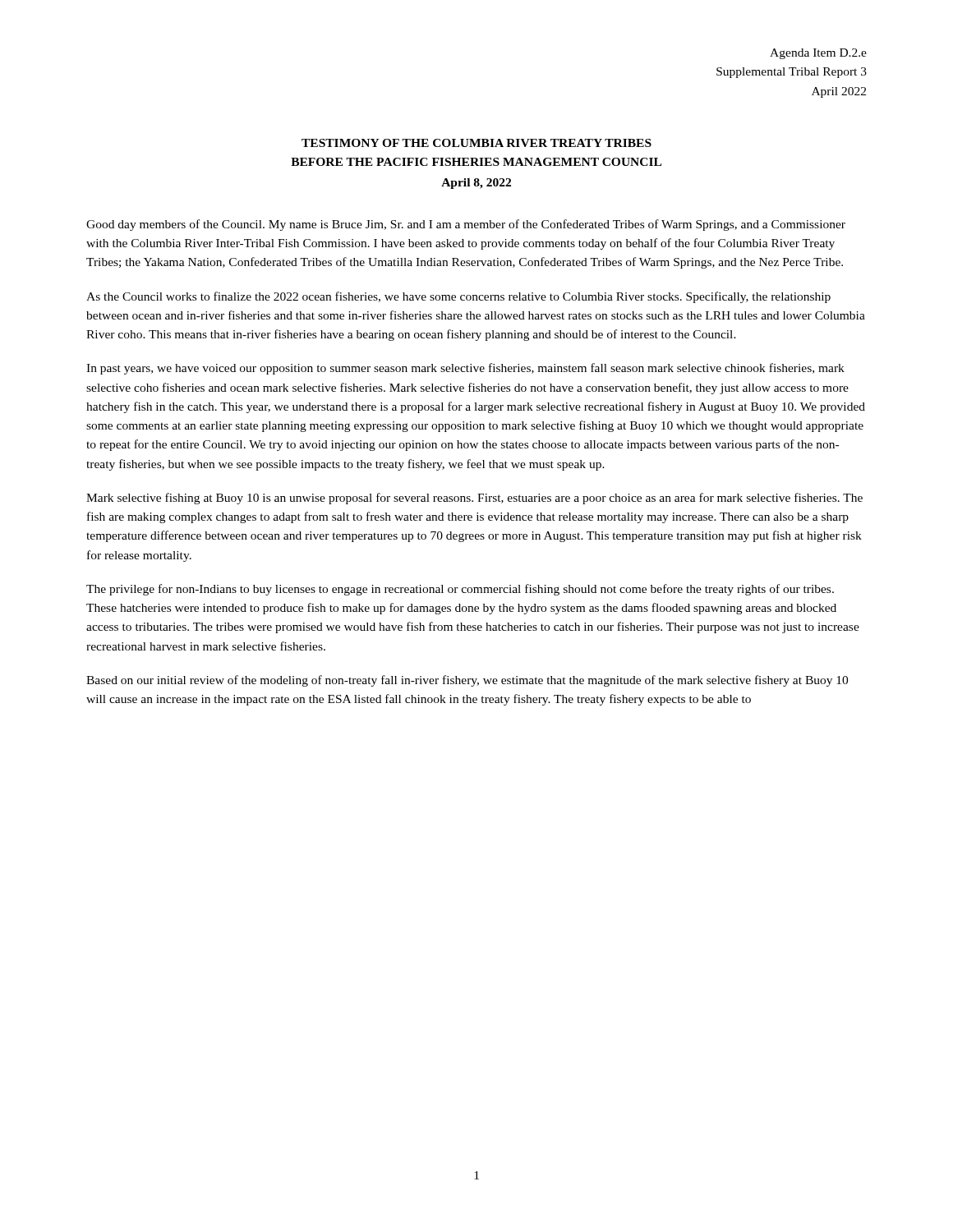Select the text block containing "In past years, we have"
The height and width of the screenshot is (1232, 953).
[476, 416]
